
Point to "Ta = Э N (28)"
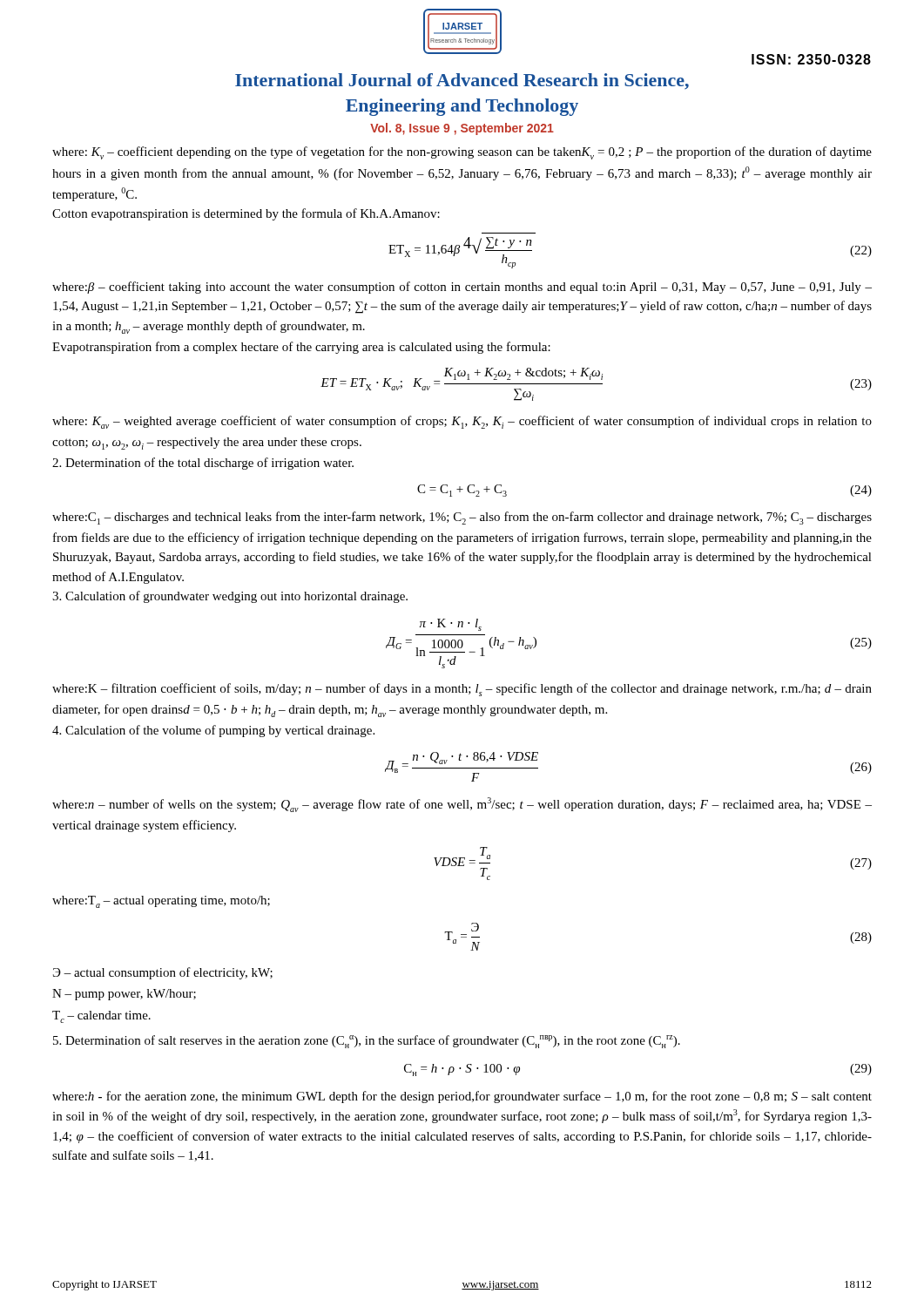449,936
